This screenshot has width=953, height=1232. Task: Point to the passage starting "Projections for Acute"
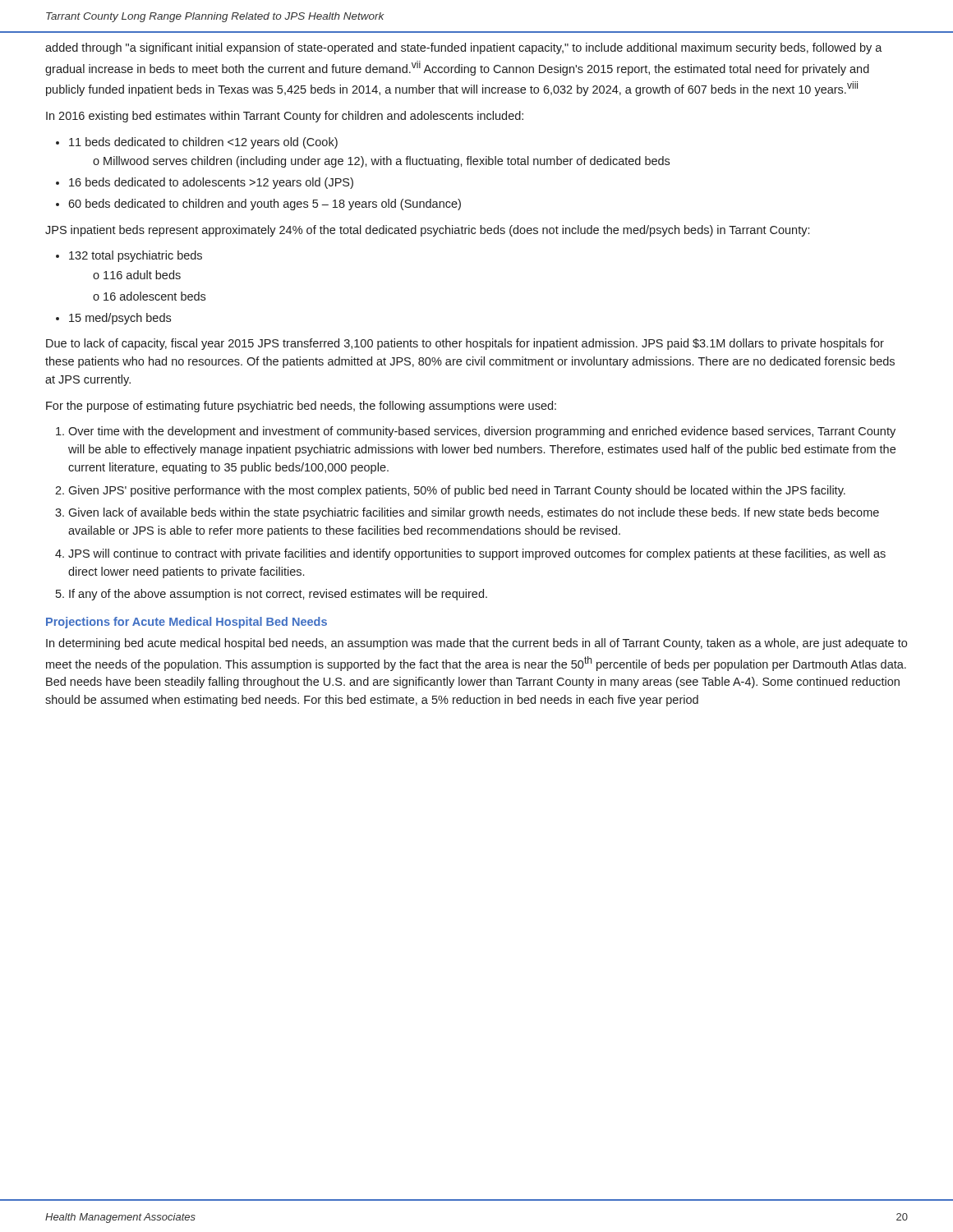coord(186,622)
